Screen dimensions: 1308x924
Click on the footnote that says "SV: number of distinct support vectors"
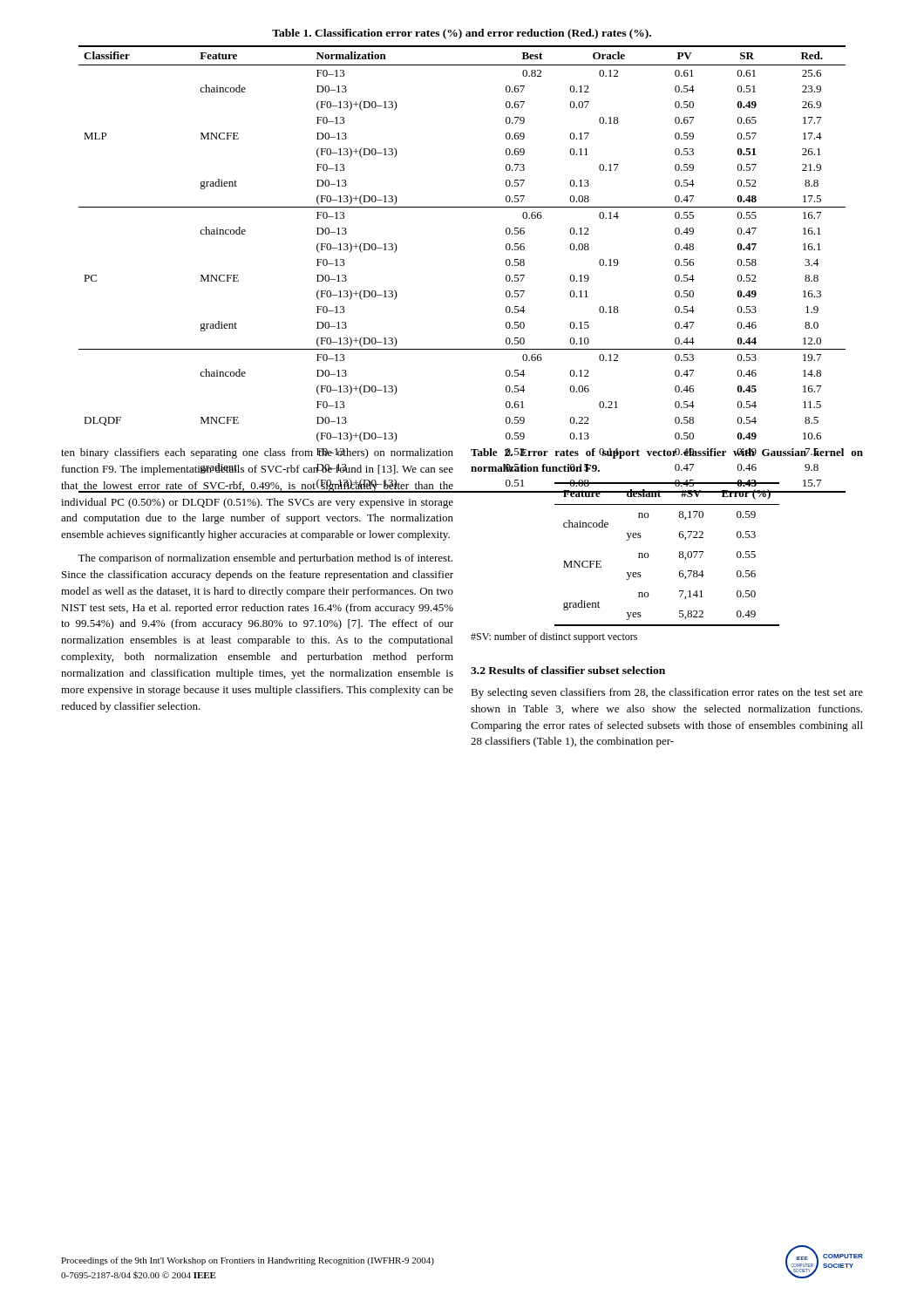pos(554,637)
